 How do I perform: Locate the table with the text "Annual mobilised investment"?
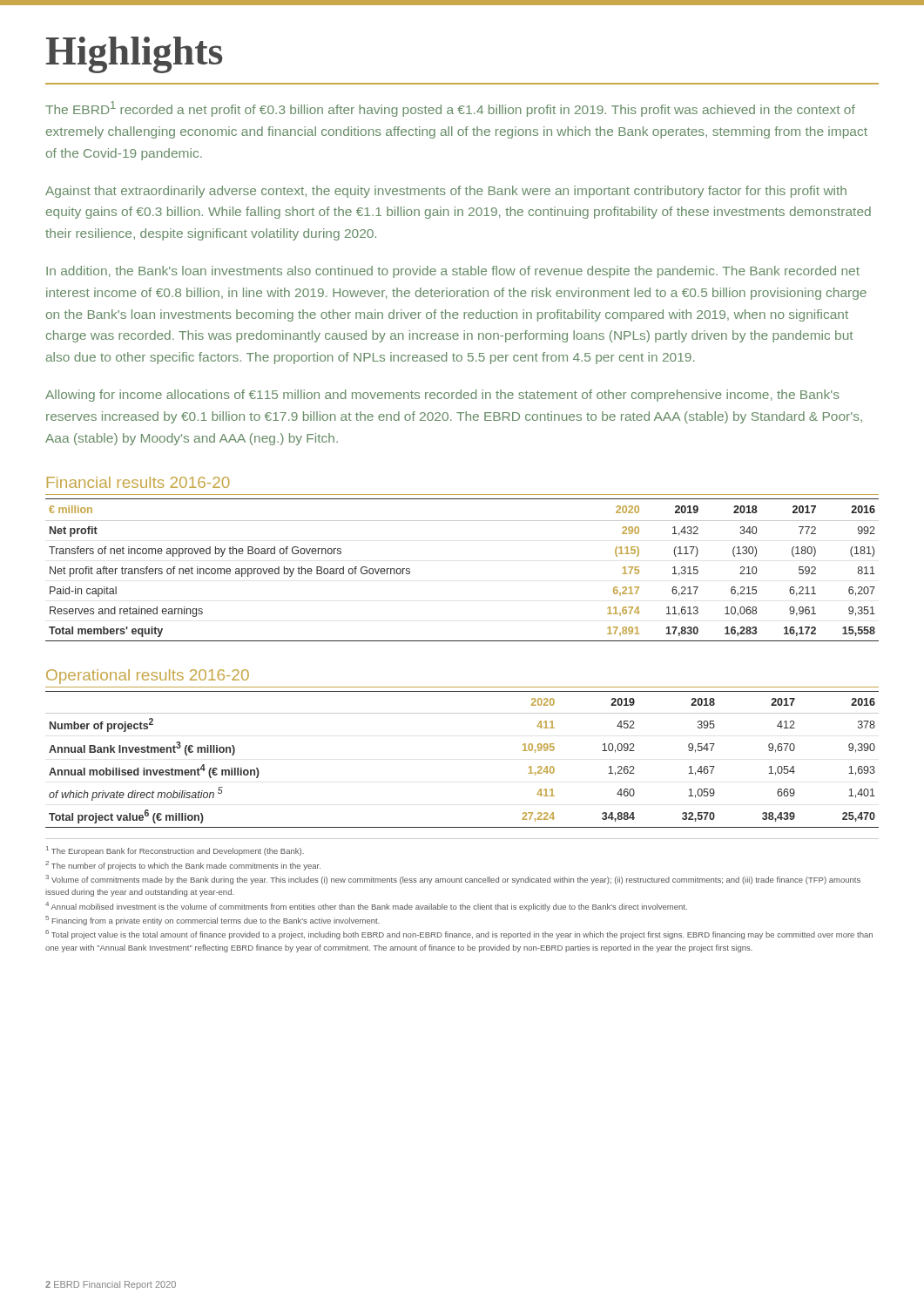462,760
